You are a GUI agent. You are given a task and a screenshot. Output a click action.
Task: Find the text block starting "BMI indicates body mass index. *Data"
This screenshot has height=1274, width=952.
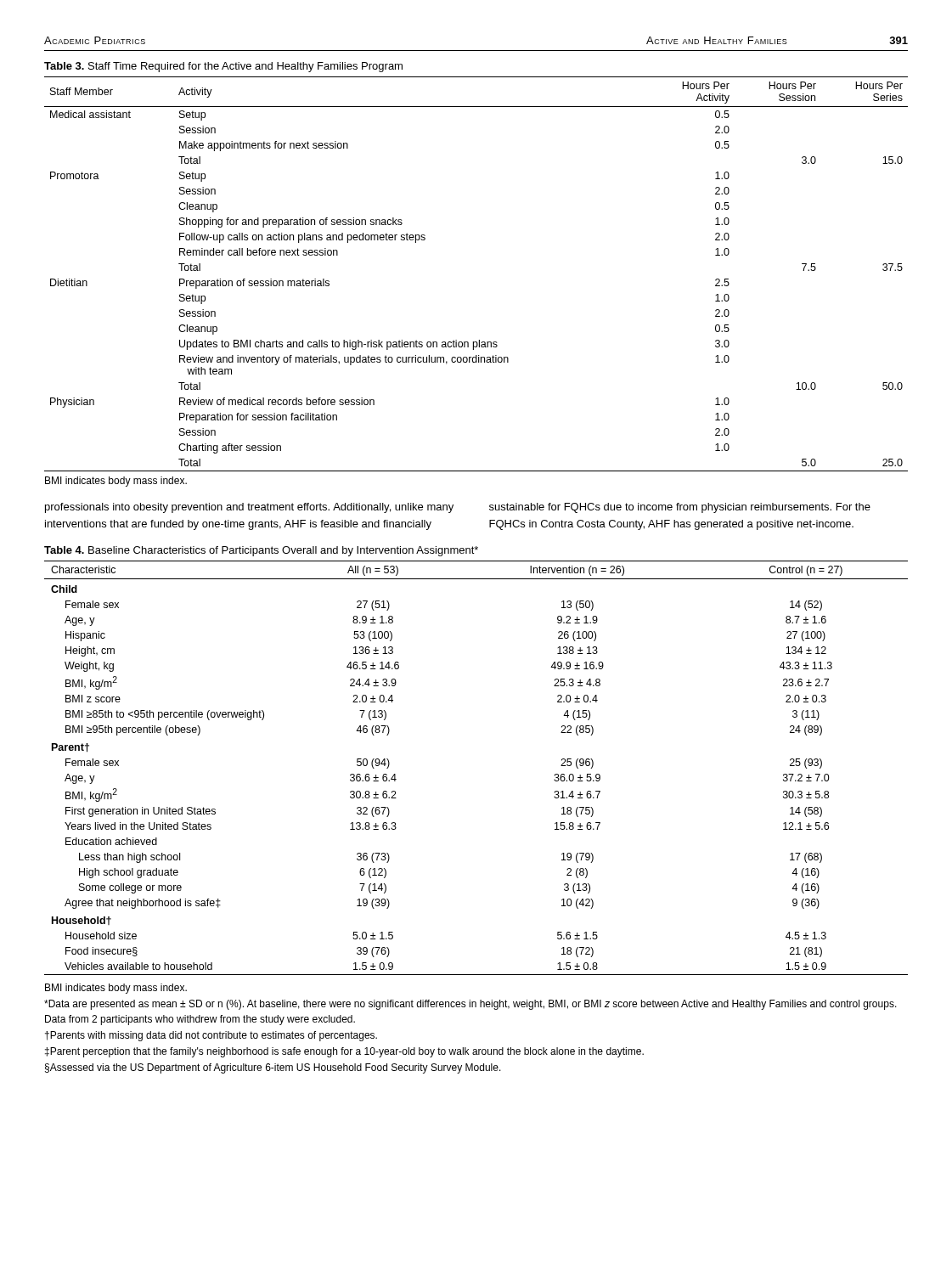pos(116,989)
